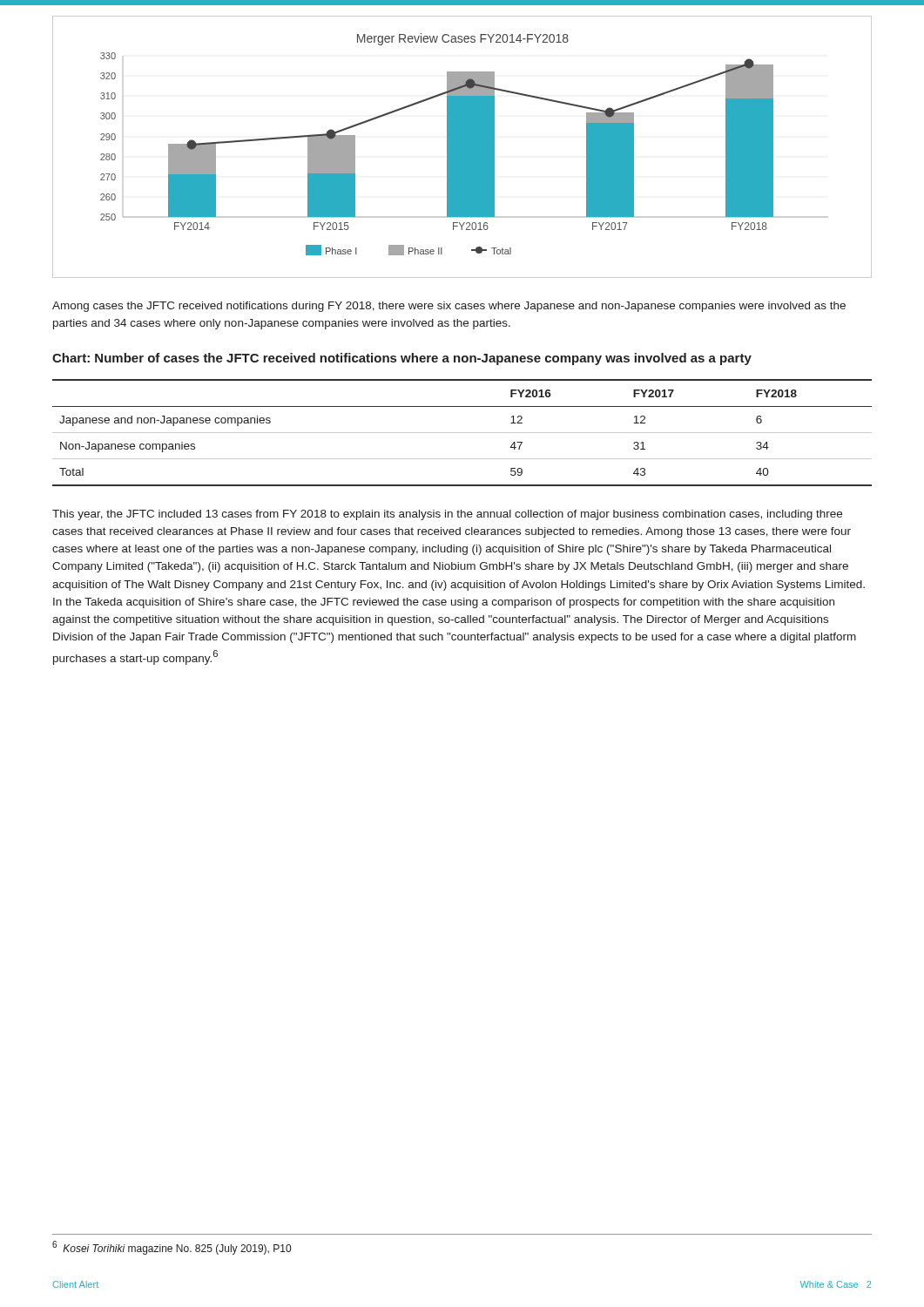Viewport: 924px width, 1307px height.
Task: Point to the element starting "Among cases the JFTC received notifications during"
Action: click(x=449, y=314)
